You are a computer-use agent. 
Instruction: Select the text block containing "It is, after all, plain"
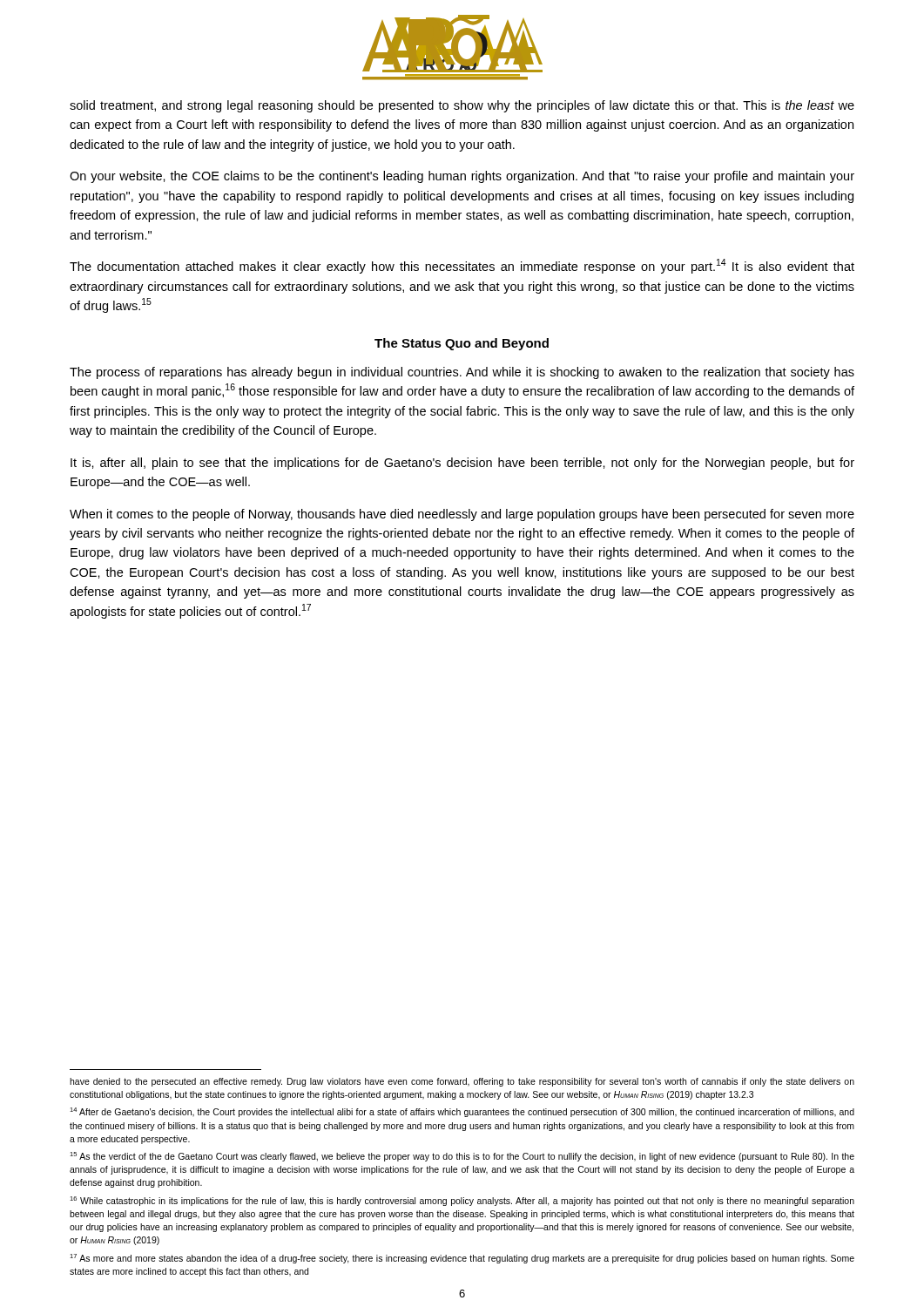click(x=462, y=472)
